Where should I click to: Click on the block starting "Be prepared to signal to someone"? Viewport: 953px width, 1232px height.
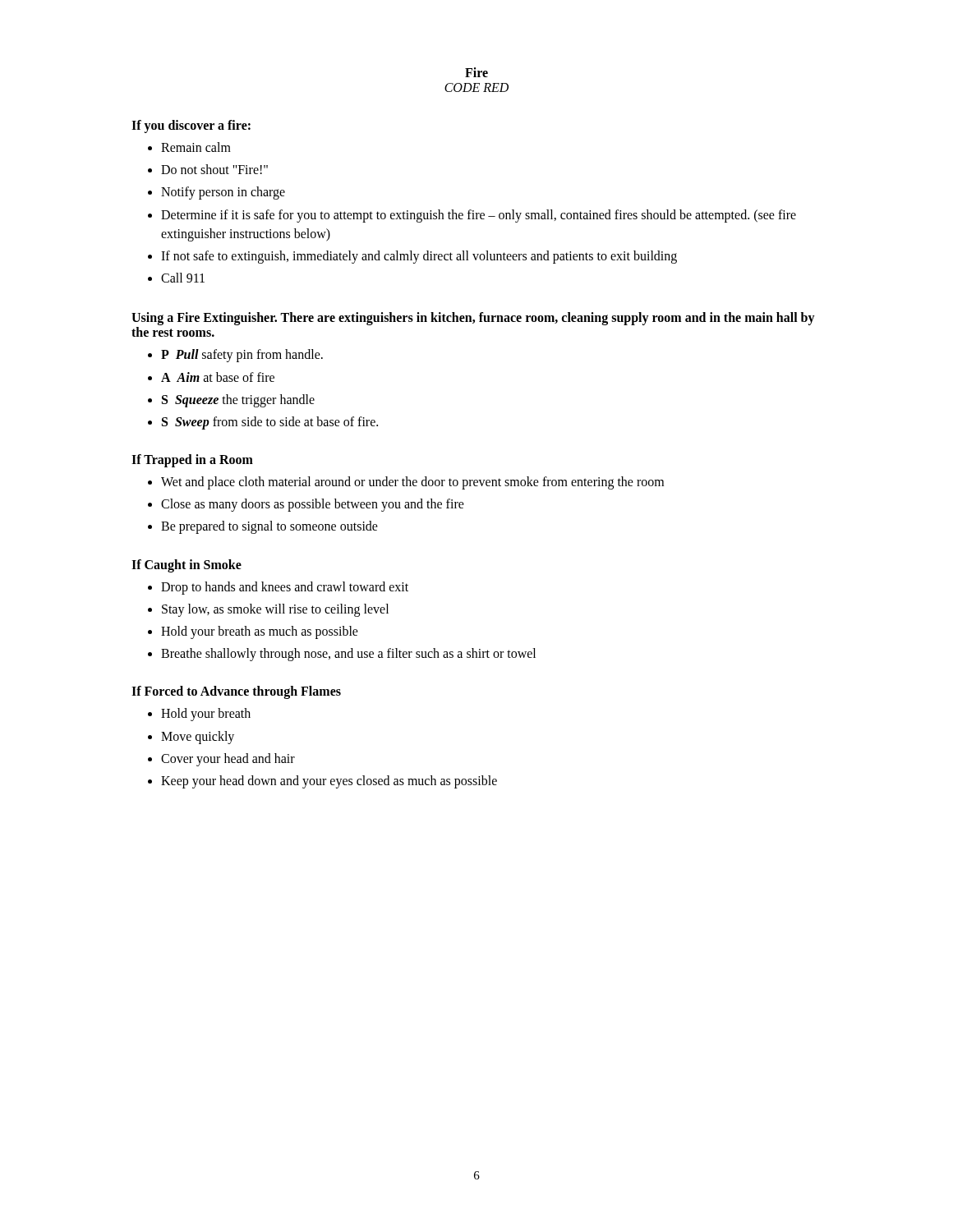point(269,526)
